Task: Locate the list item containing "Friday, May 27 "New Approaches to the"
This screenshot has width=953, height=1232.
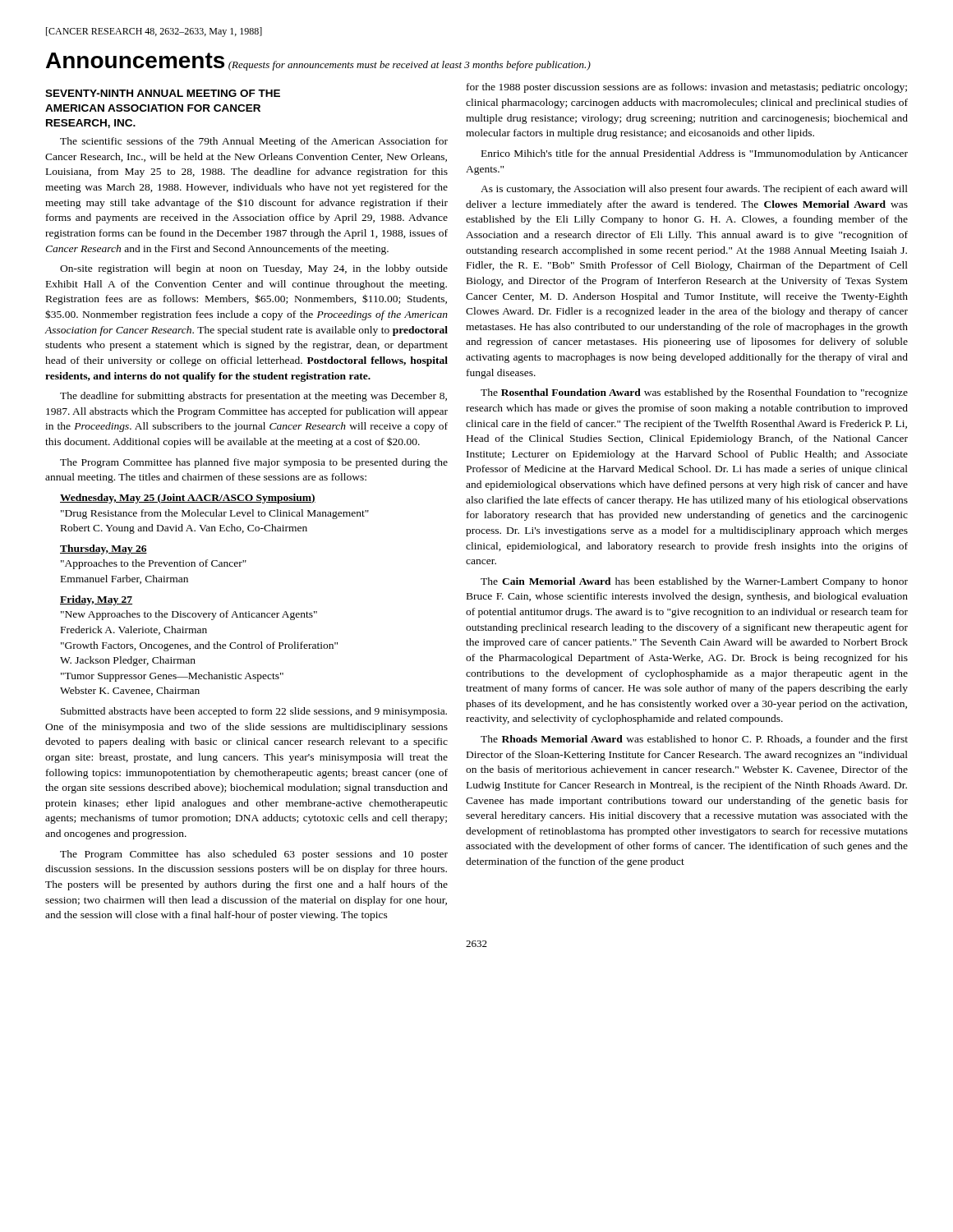Action: click(254, 645)
